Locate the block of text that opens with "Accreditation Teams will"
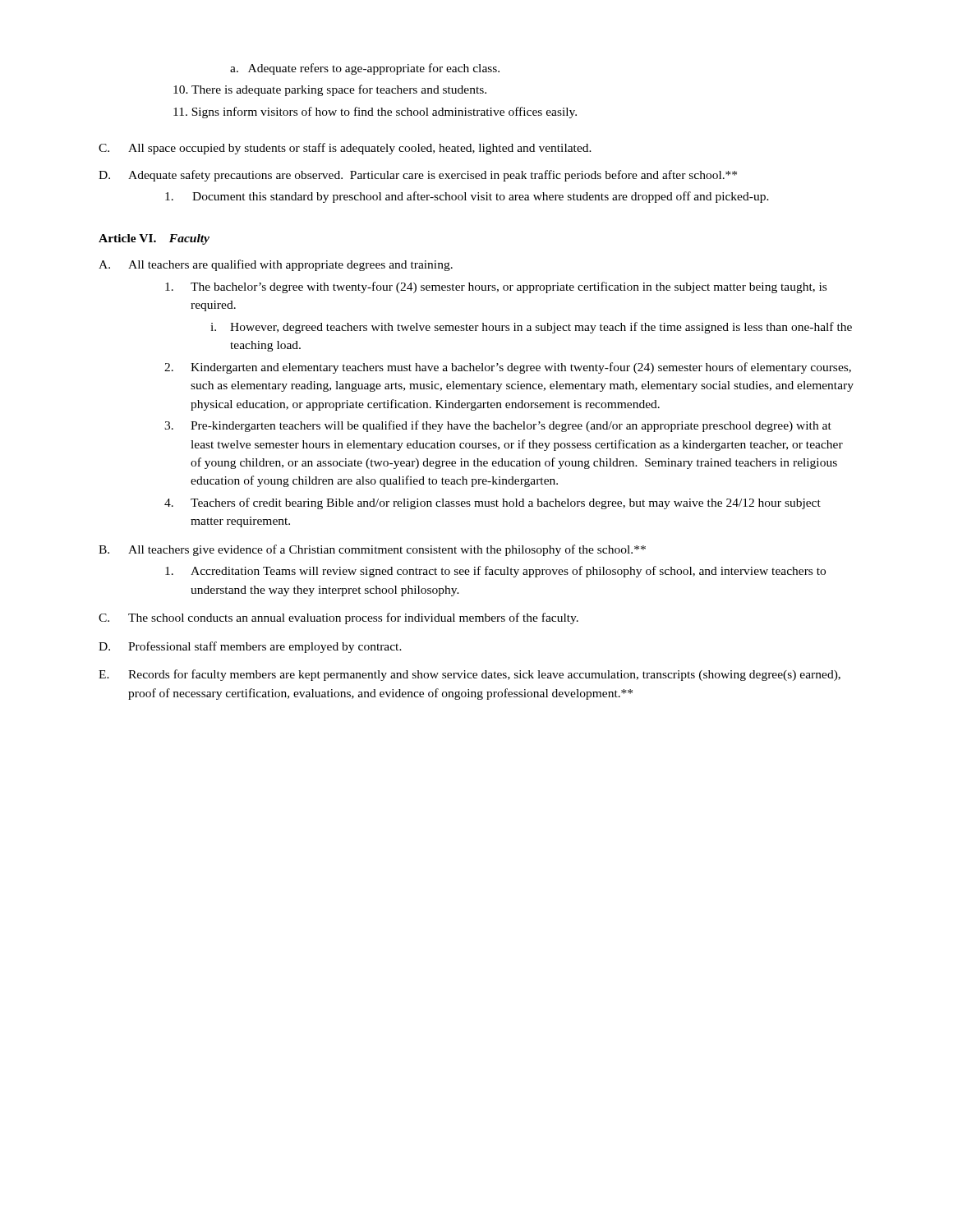Image resolution: width=953 pixels, height=1232 pixels. (x=509, y=581)
